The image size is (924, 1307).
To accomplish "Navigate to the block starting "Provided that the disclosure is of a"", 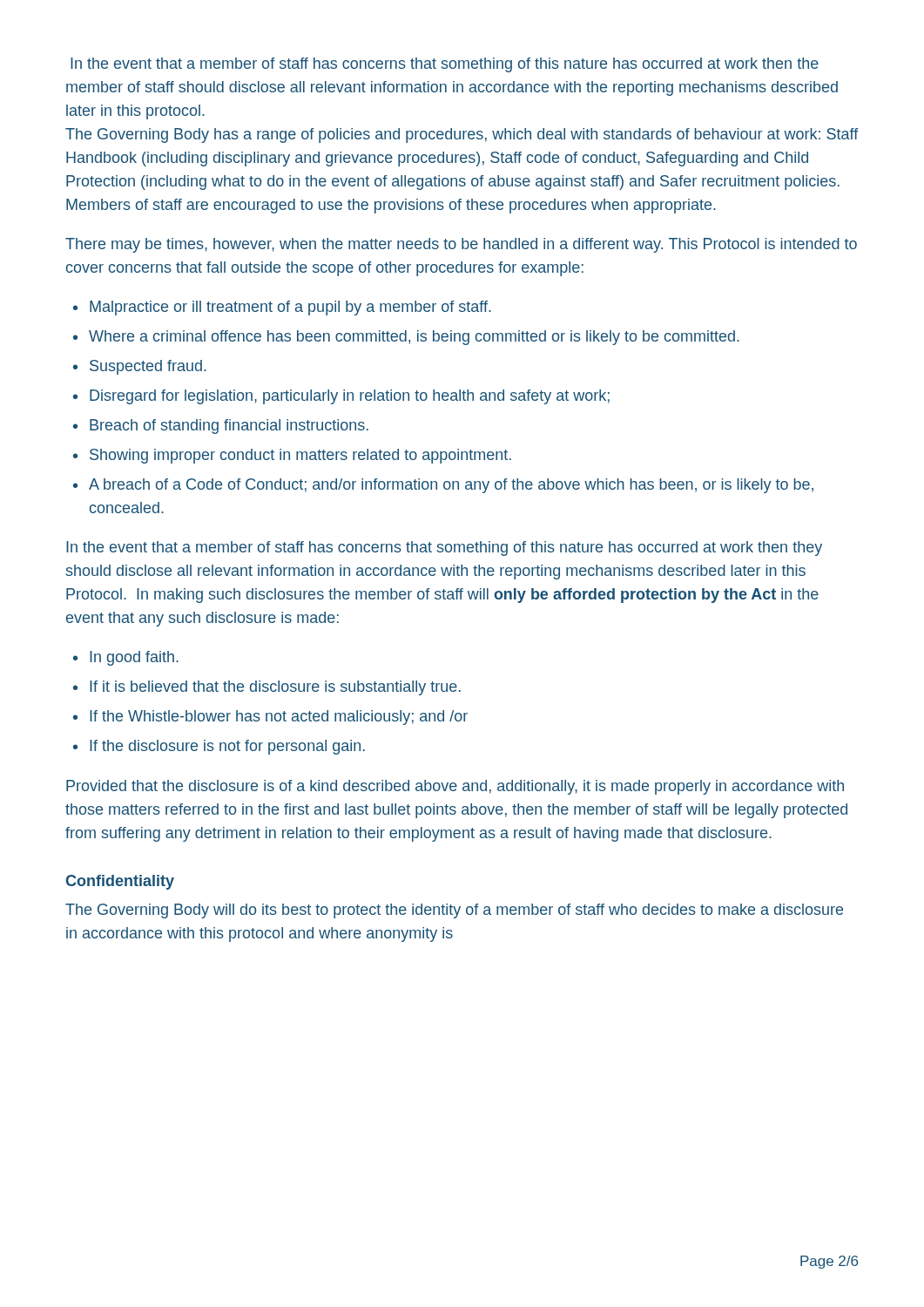I will 457,809.
